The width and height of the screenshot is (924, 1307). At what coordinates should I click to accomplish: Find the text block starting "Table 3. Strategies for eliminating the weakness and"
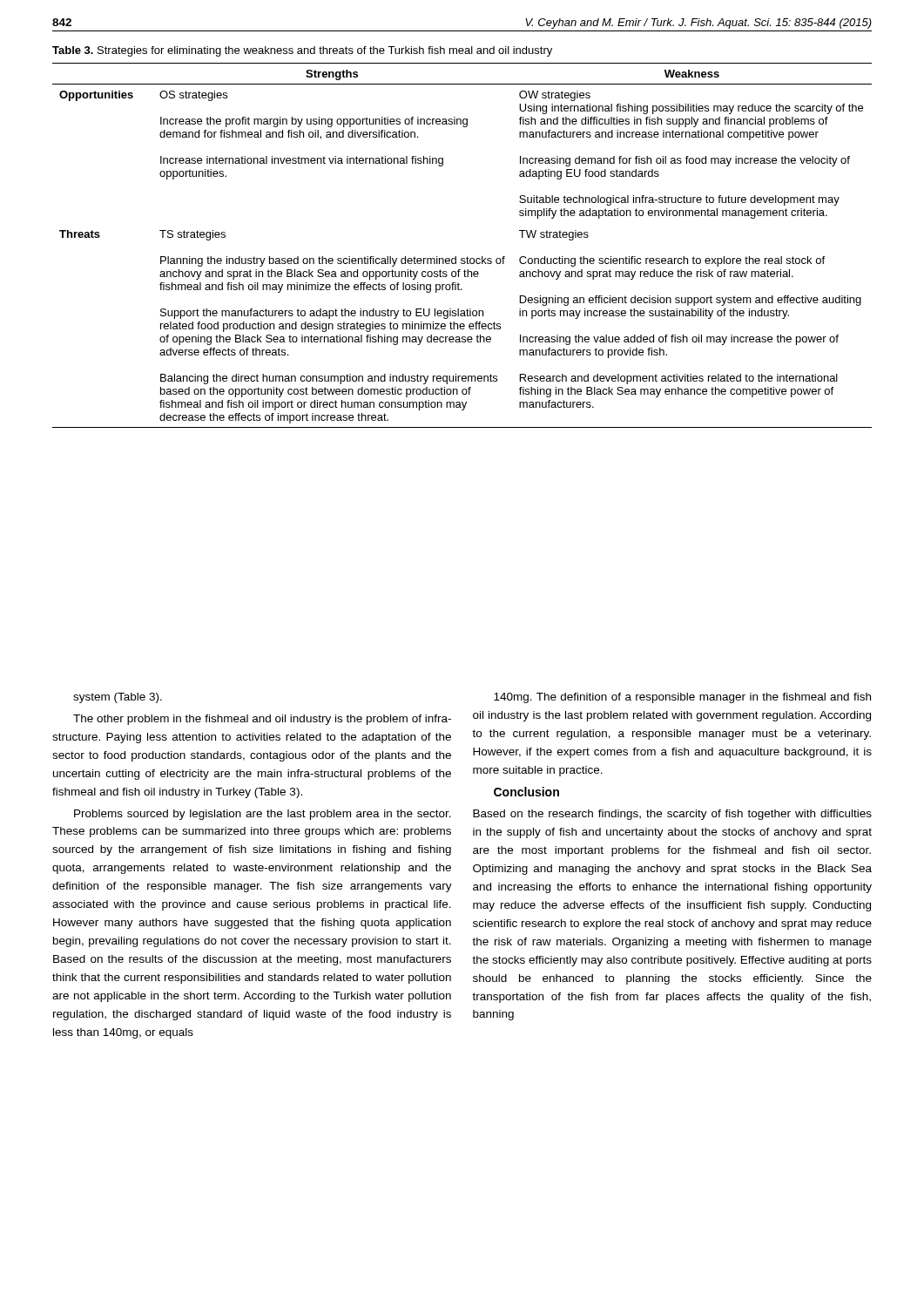(x=302, y=50)
